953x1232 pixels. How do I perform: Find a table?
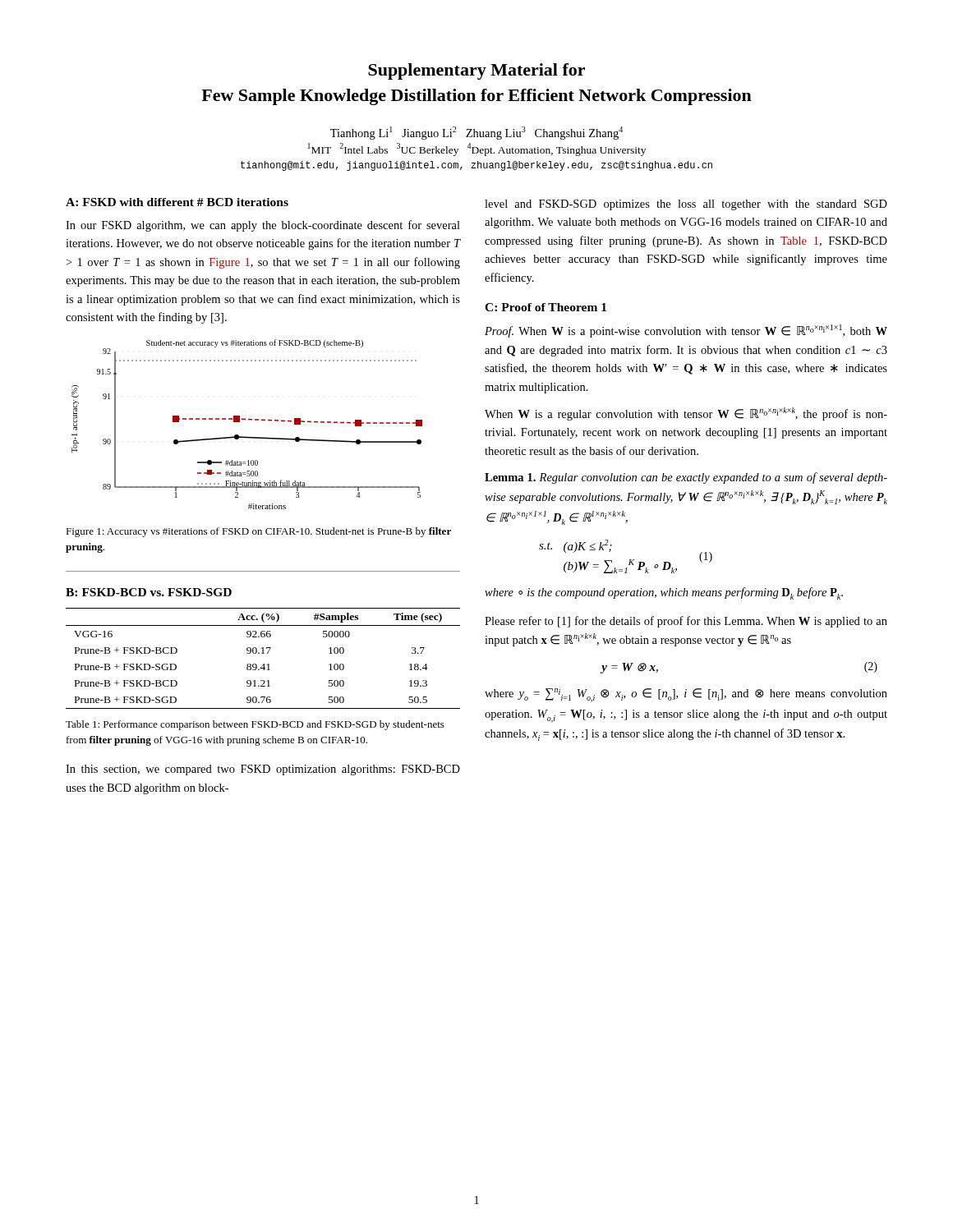click(263, 659)
